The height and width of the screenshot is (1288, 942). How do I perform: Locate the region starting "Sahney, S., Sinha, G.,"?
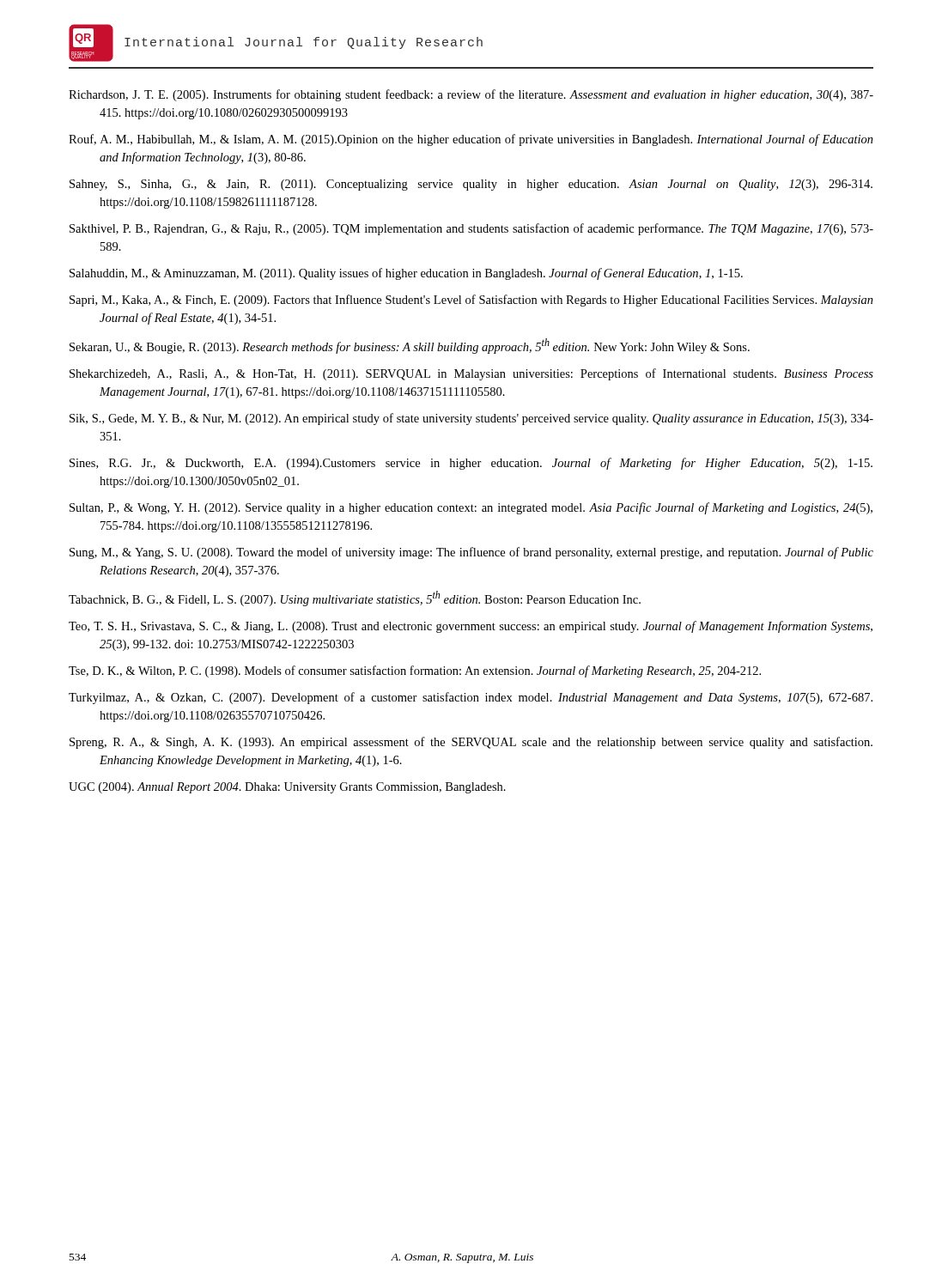point(471,193)
